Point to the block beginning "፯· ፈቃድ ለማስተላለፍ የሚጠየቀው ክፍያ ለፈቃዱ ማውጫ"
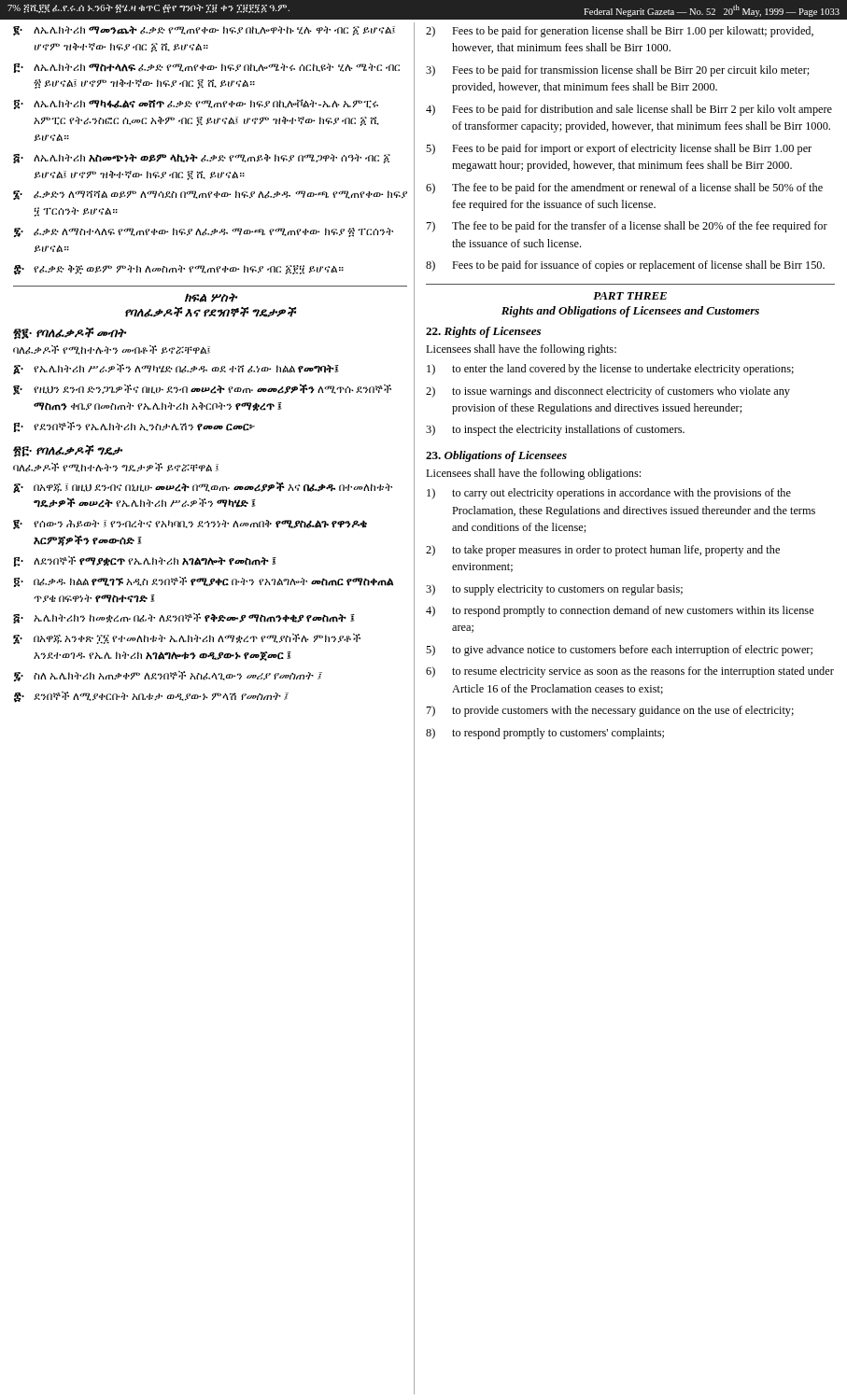This screenshot has width=847, height=1400. pyautogui.click(x=210, y=241)
